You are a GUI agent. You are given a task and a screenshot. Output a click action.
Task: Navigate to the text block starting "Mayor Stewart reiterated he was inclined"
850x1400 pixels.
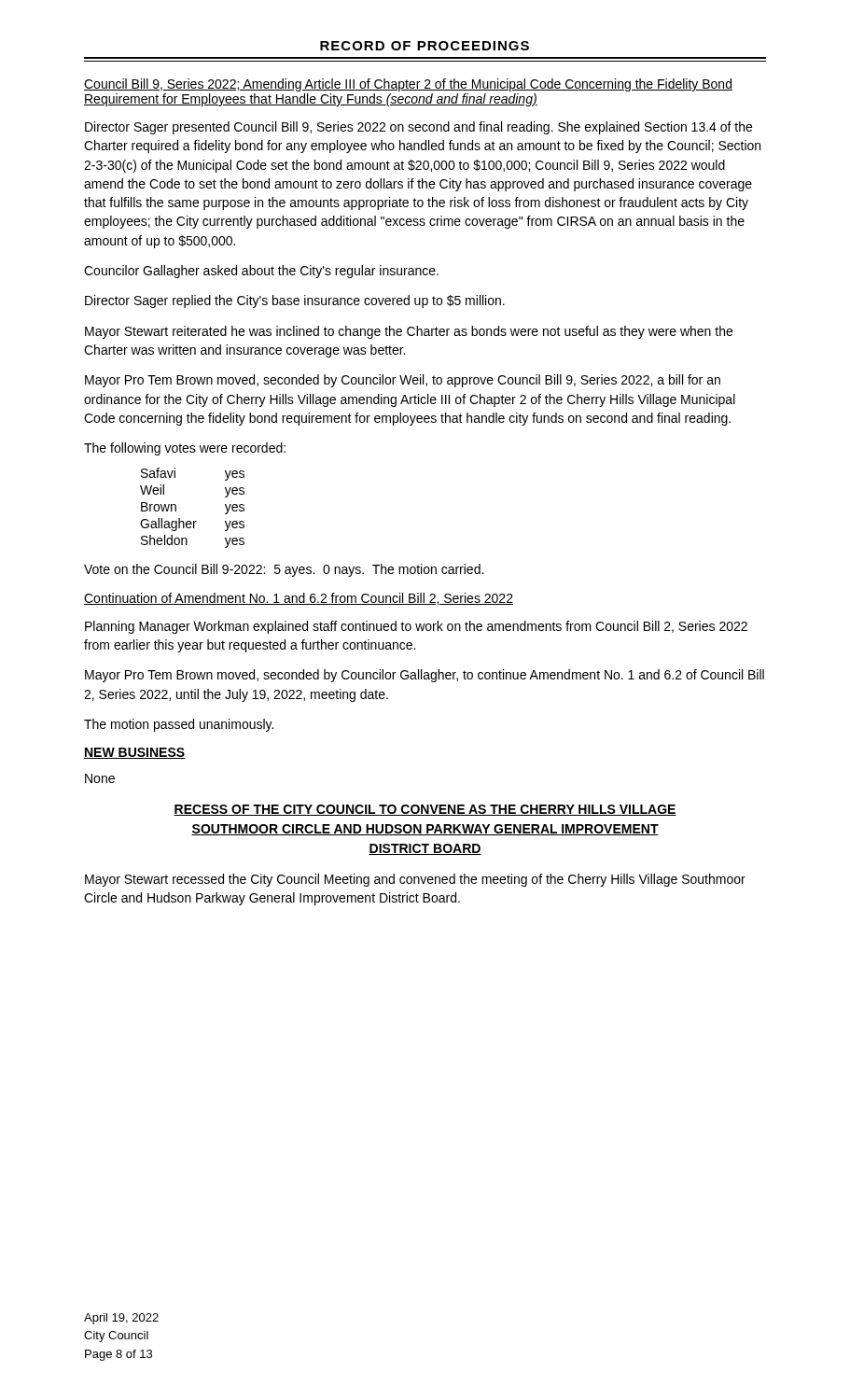click(409, 340)
